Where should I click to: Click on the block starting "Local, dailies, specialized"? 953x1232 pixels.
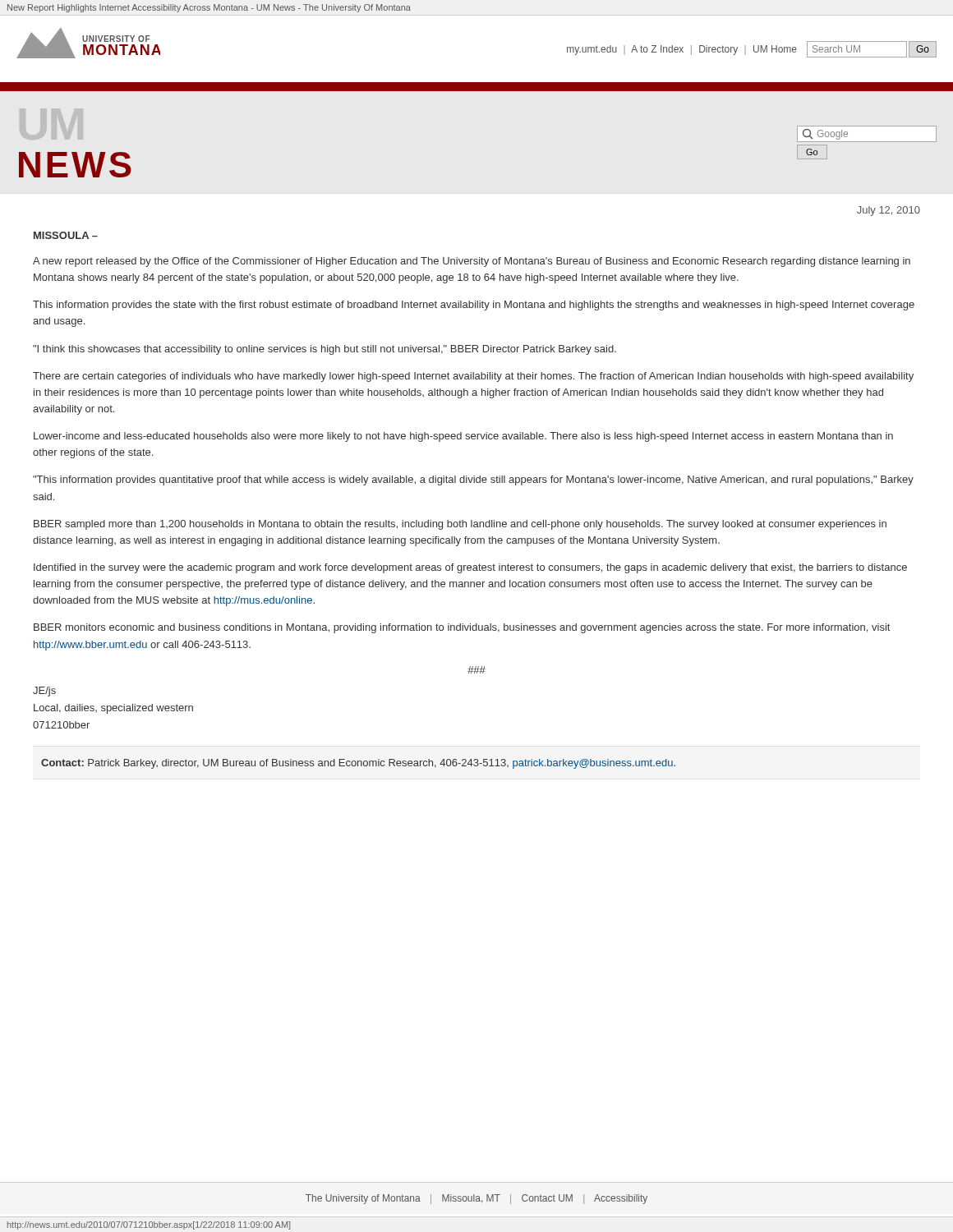(x=113, y=707)
